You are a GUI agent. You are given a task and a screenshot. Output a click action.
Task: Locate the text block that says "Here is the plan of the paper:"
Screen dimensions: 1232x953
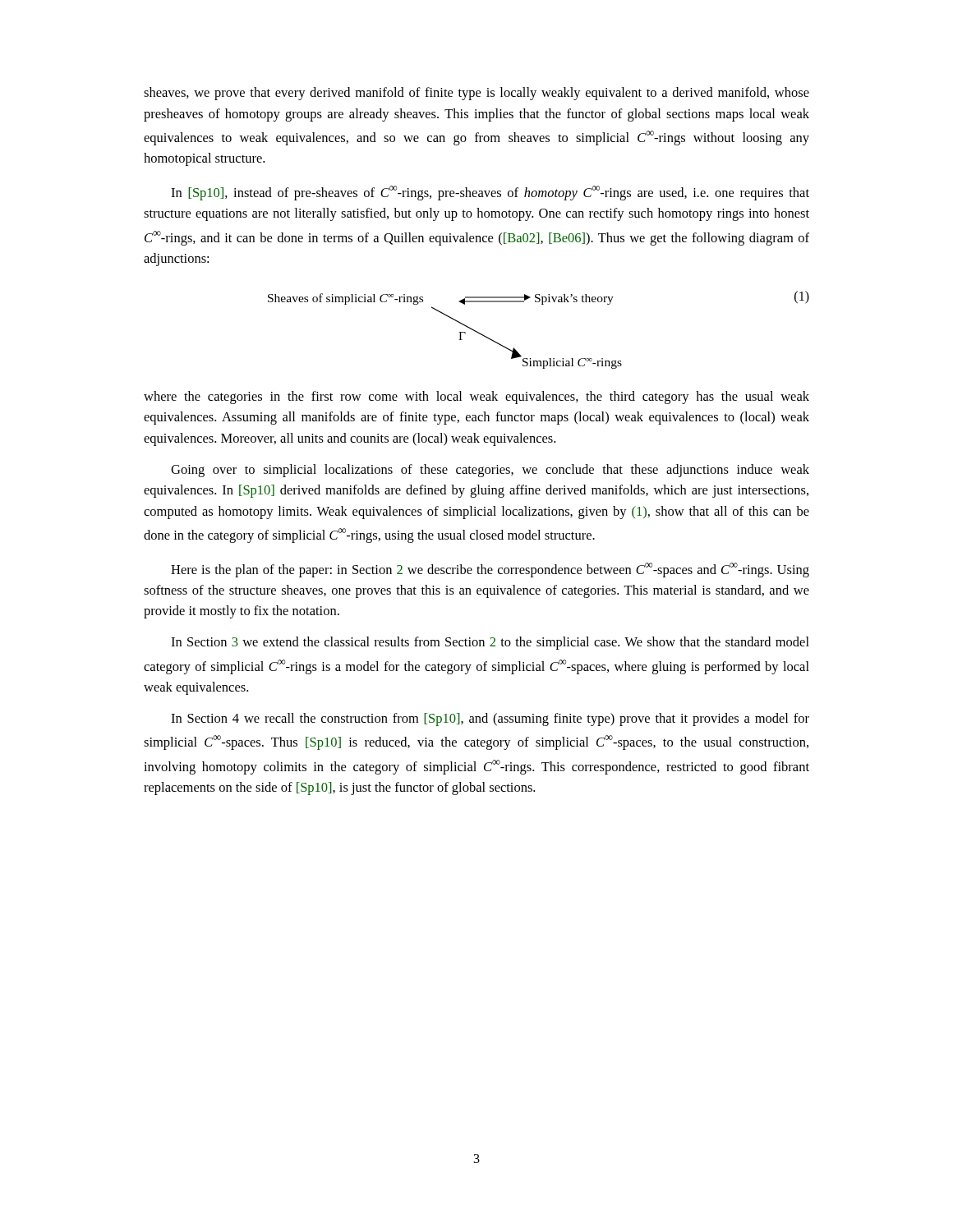pyautogui.click(x=476, y=589)
